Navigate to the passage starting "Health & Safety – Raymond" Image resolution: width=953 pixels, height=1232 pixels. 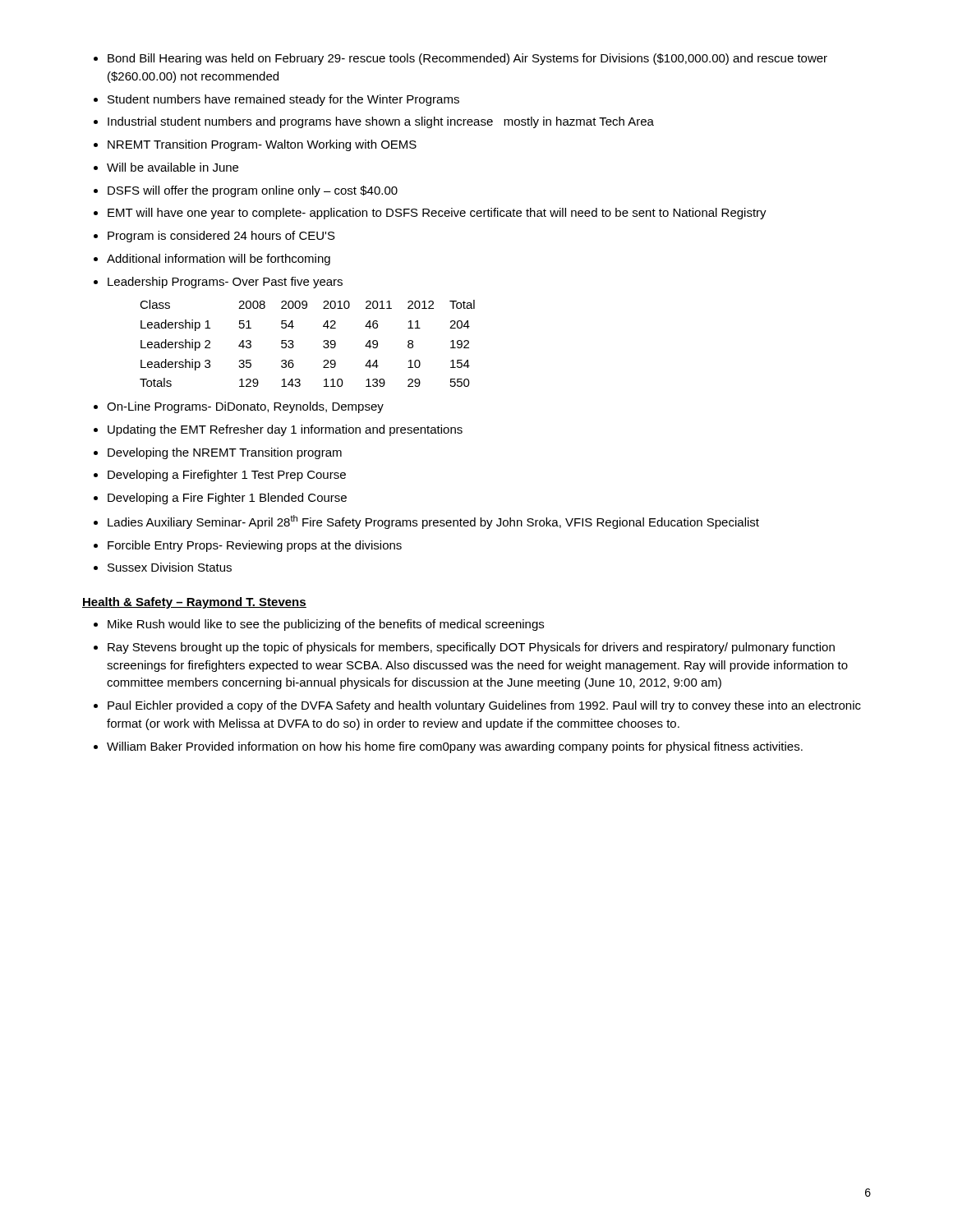(x=194, y=602)
